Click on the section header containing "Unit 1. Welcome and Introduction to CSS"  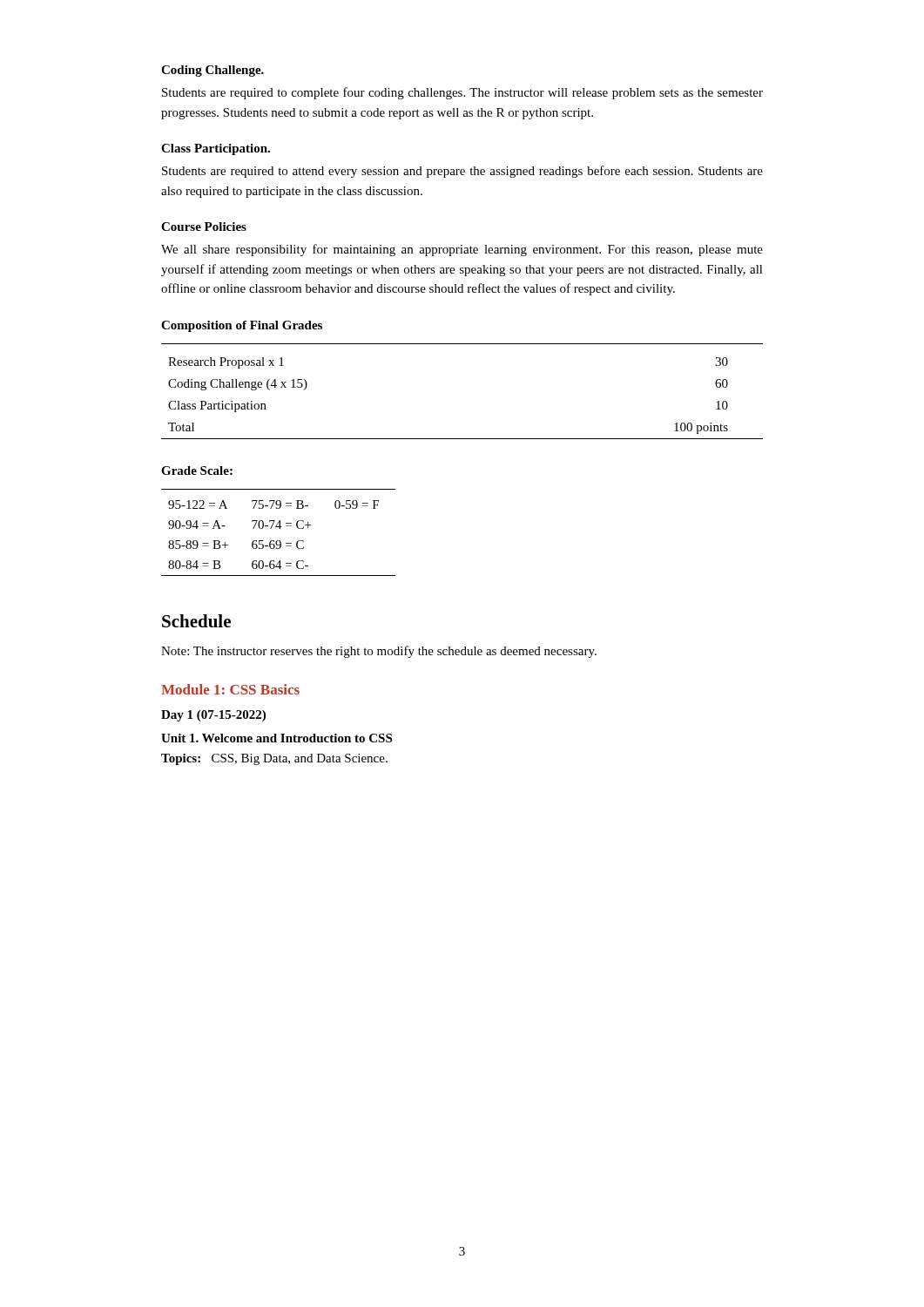277,738
